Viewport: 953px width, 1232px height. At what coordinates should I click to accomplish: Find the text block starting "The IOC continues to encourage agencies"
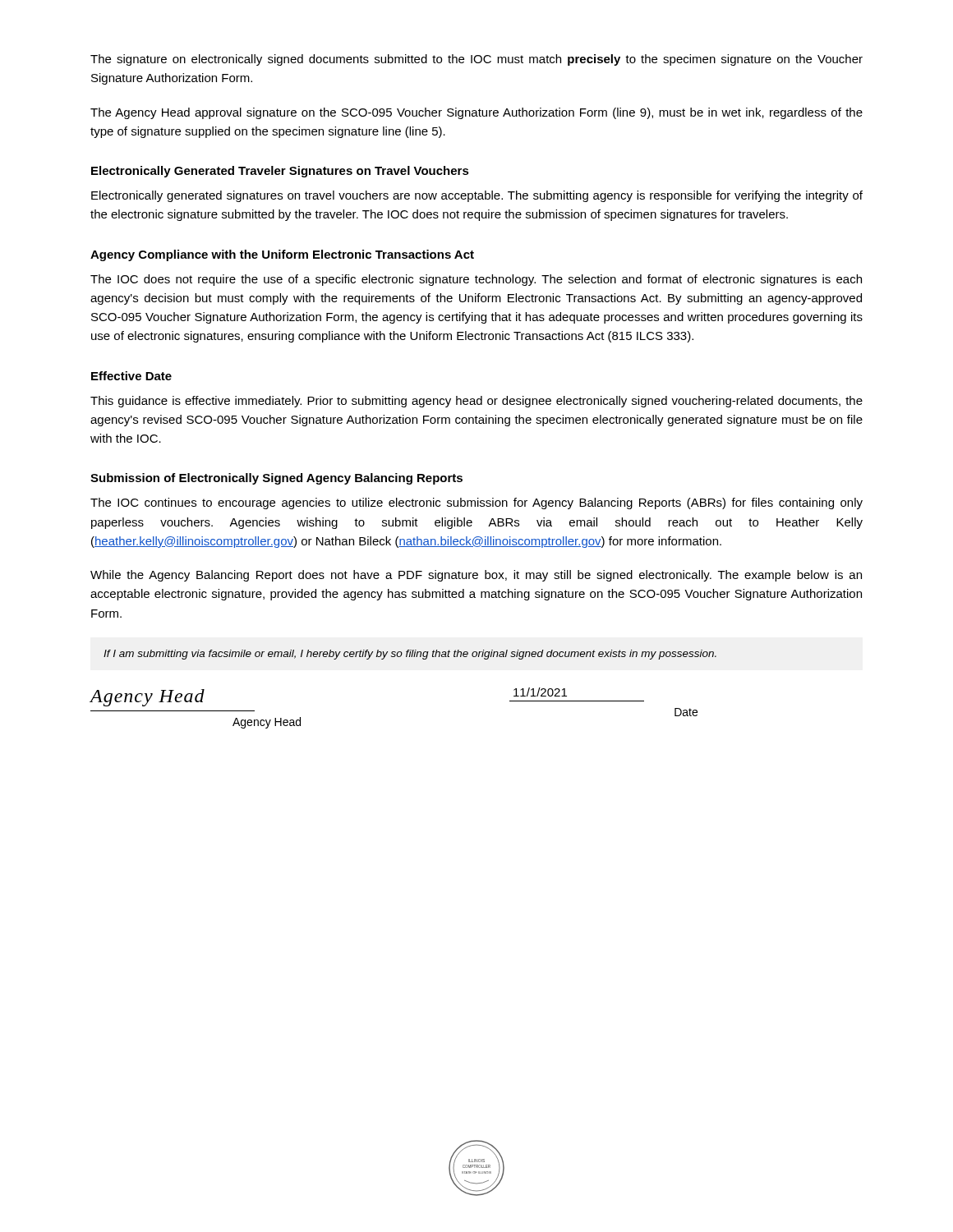[476, 522]
